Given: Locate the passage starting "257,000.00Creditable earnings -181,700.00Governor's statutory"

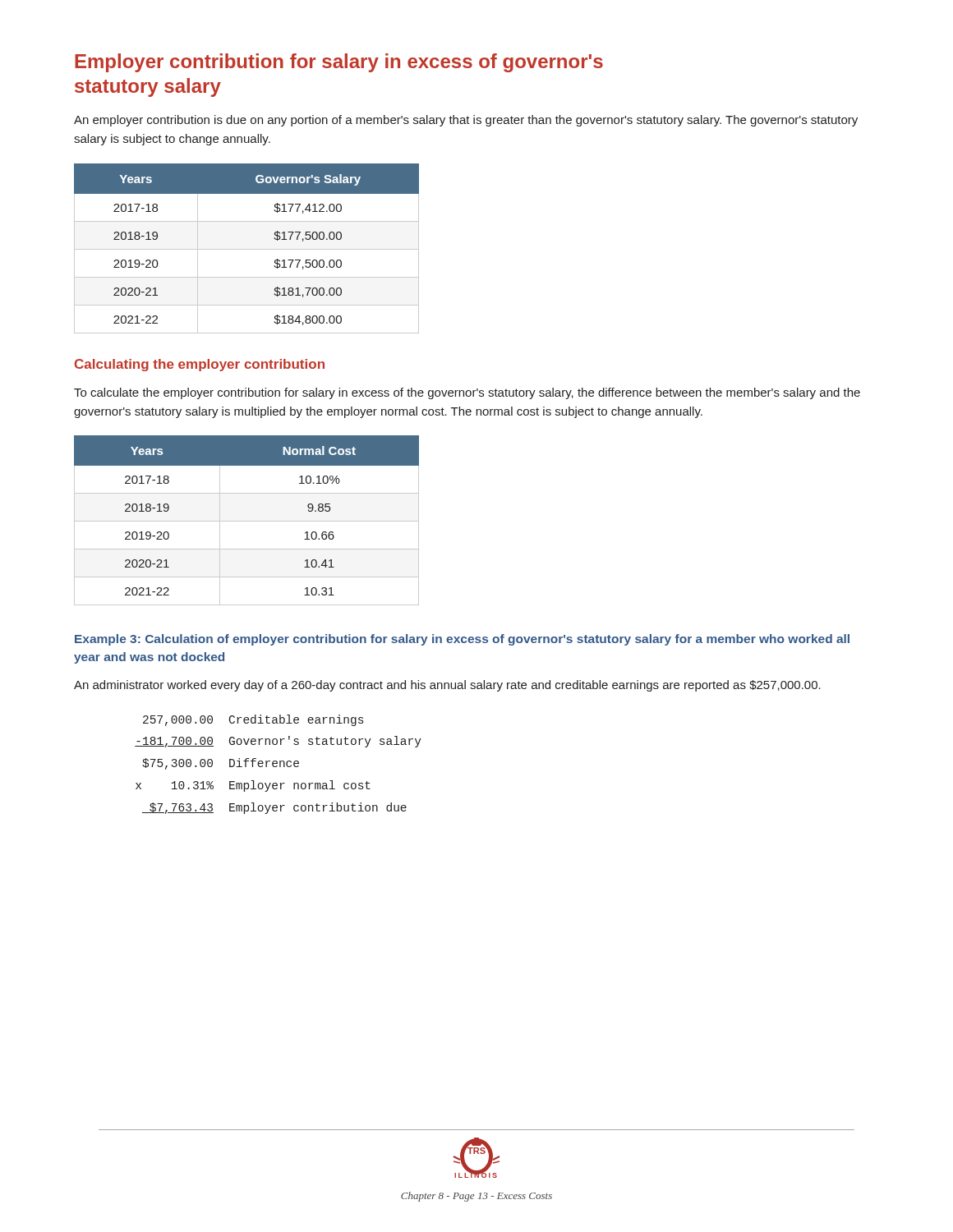Looking at the screenshot, I should click(x=253, y=720).
